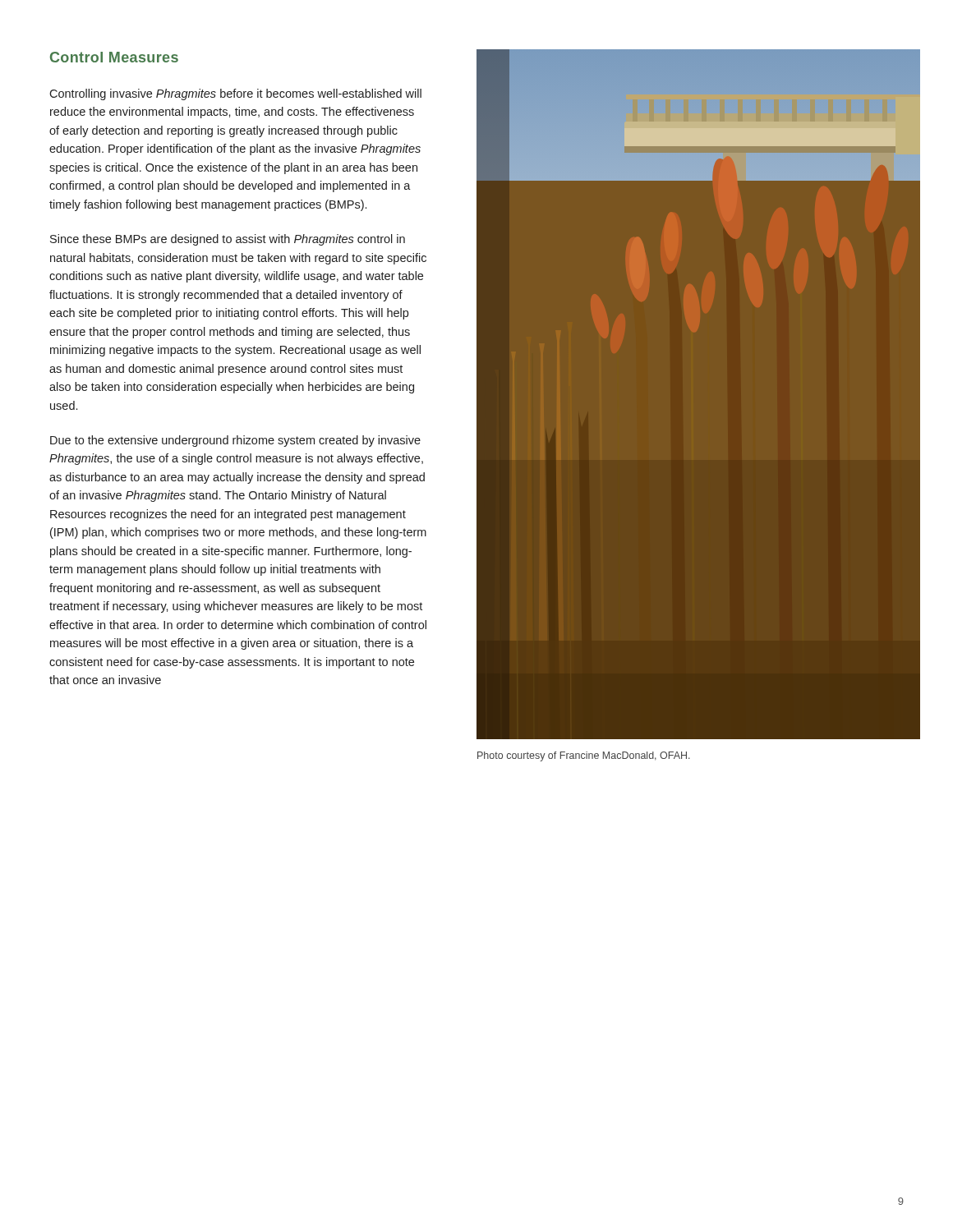Image resolution: width=953 pixels, height=1232 pixels.
Task: Locate the photo
Action: coord(698,395)
